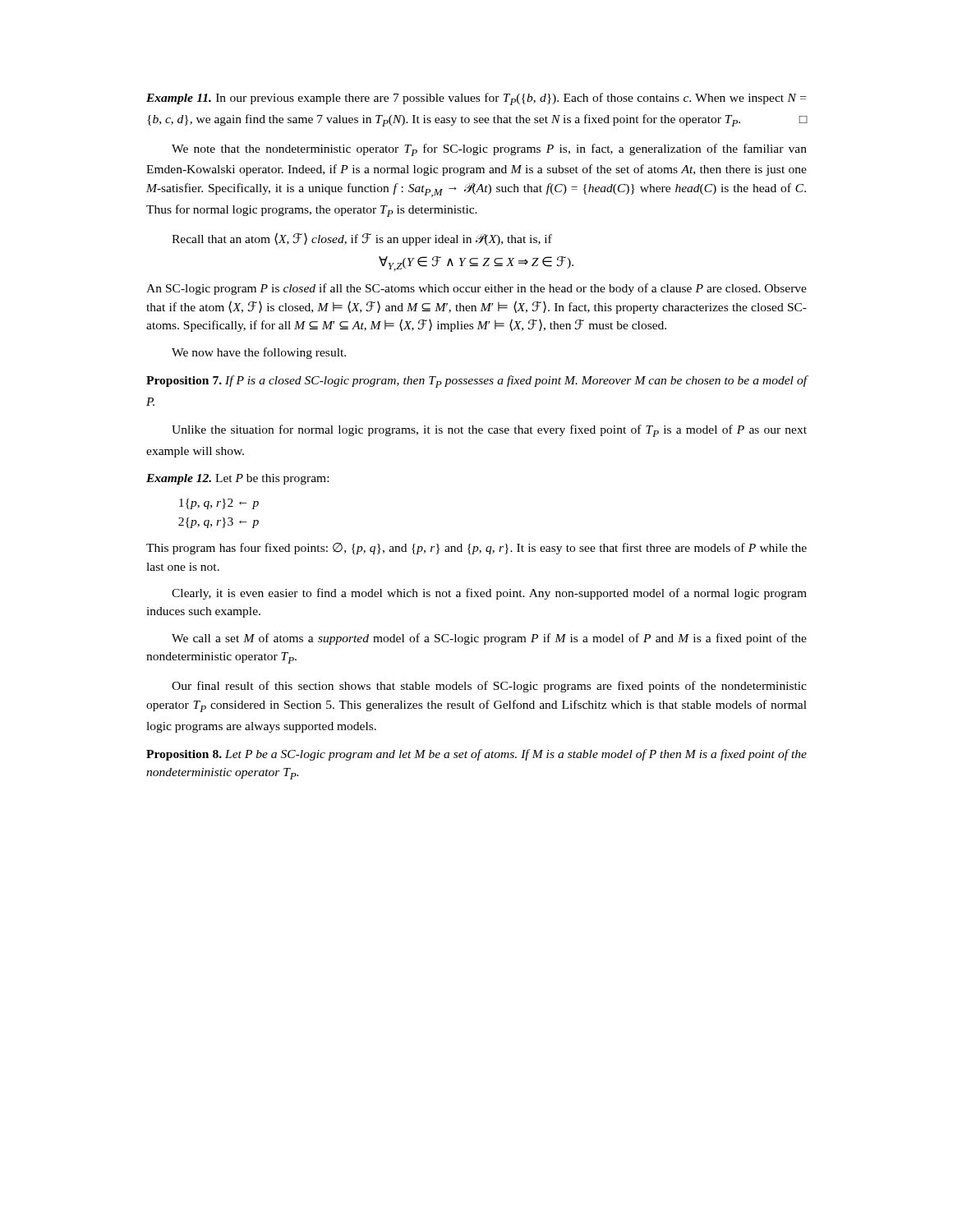This screenshot has height=1232, width=953.
Task: Locate the text block containing "We note that the nondeterministic"
Action: pos(476,180)
